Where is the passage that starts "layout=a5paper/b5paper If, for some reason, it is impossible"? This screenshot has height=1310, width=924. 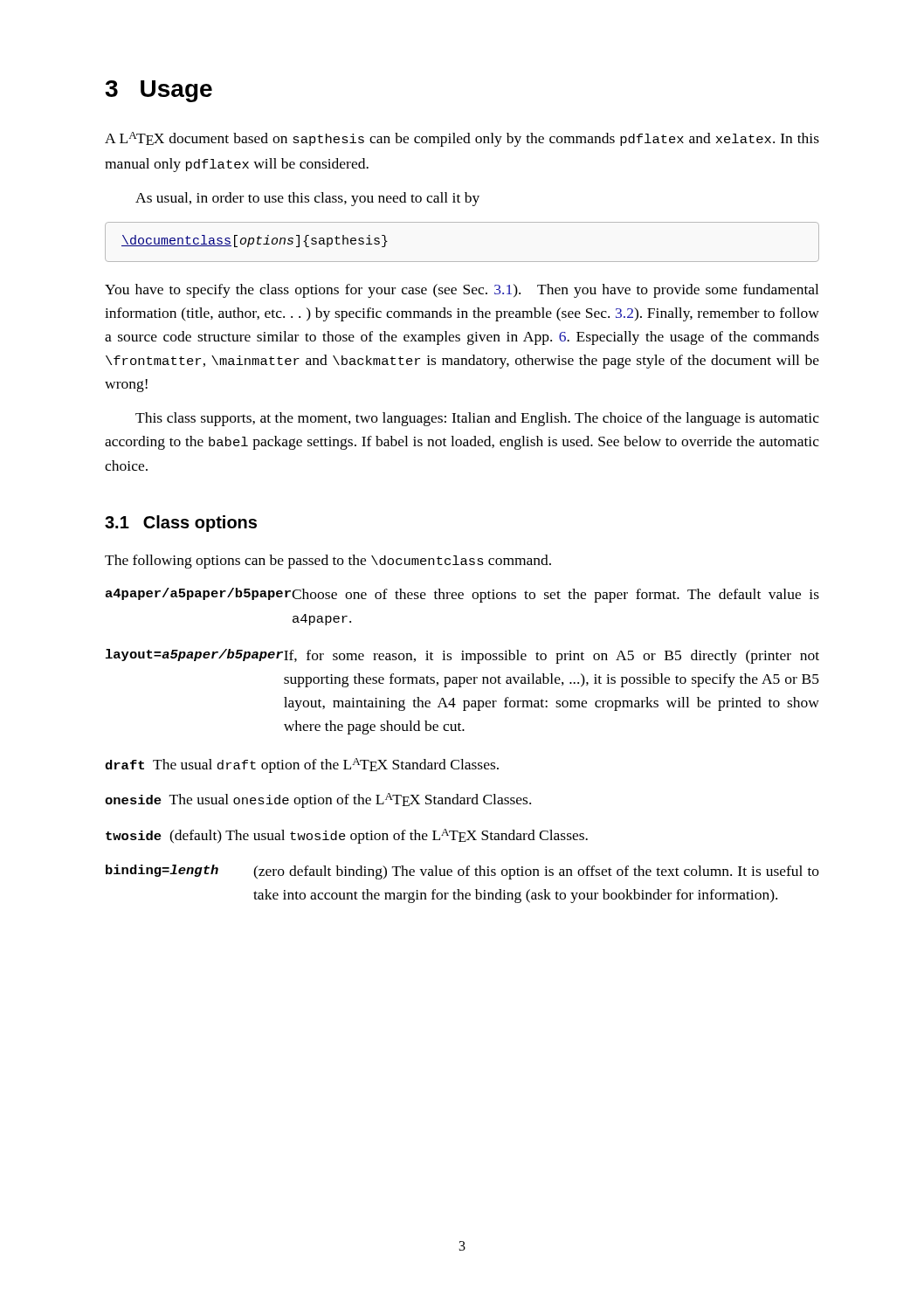pos(462,691)
